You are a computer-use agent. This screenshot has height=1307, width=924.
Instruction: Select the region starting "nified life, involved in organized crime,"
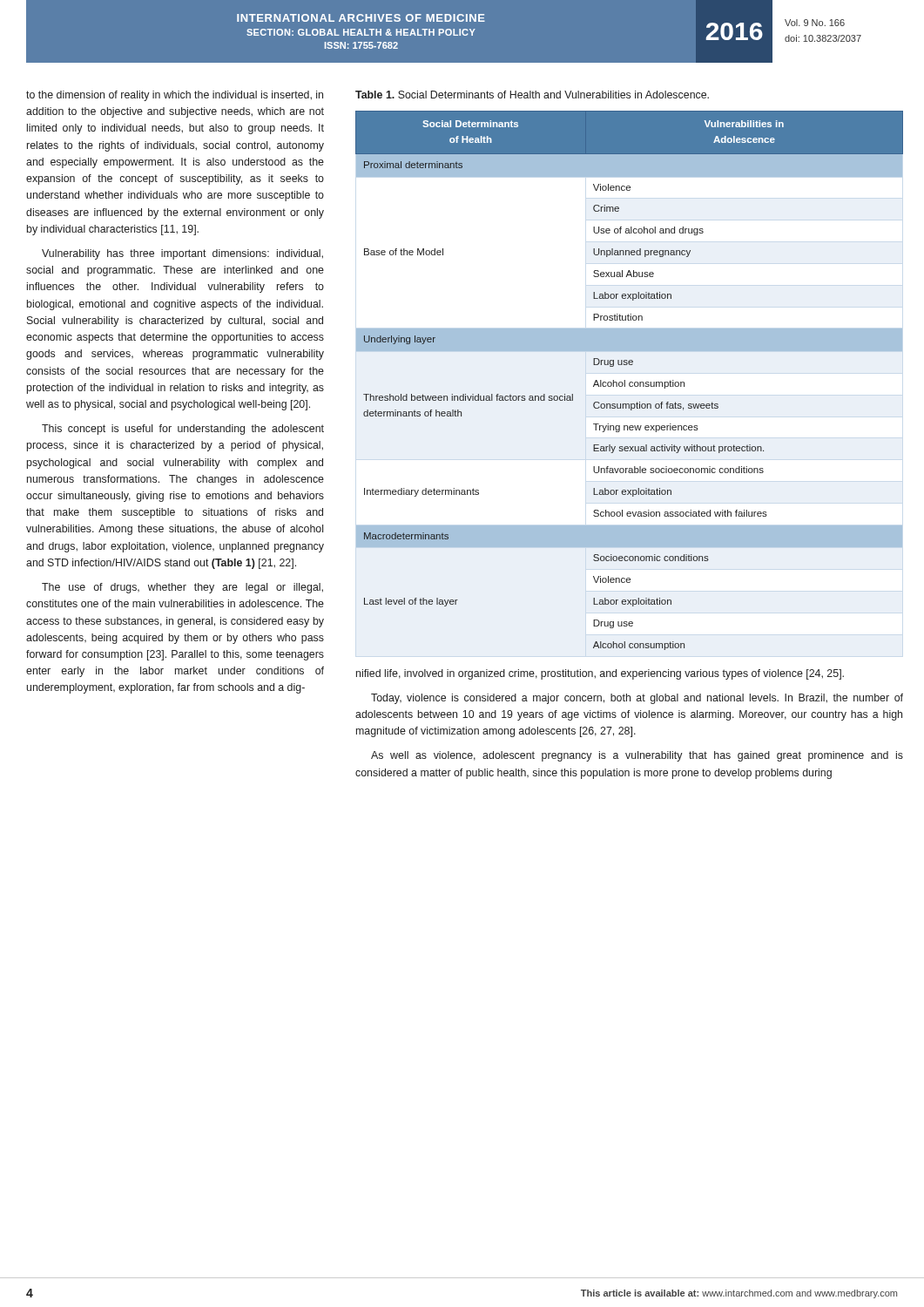tap(629, 674)
